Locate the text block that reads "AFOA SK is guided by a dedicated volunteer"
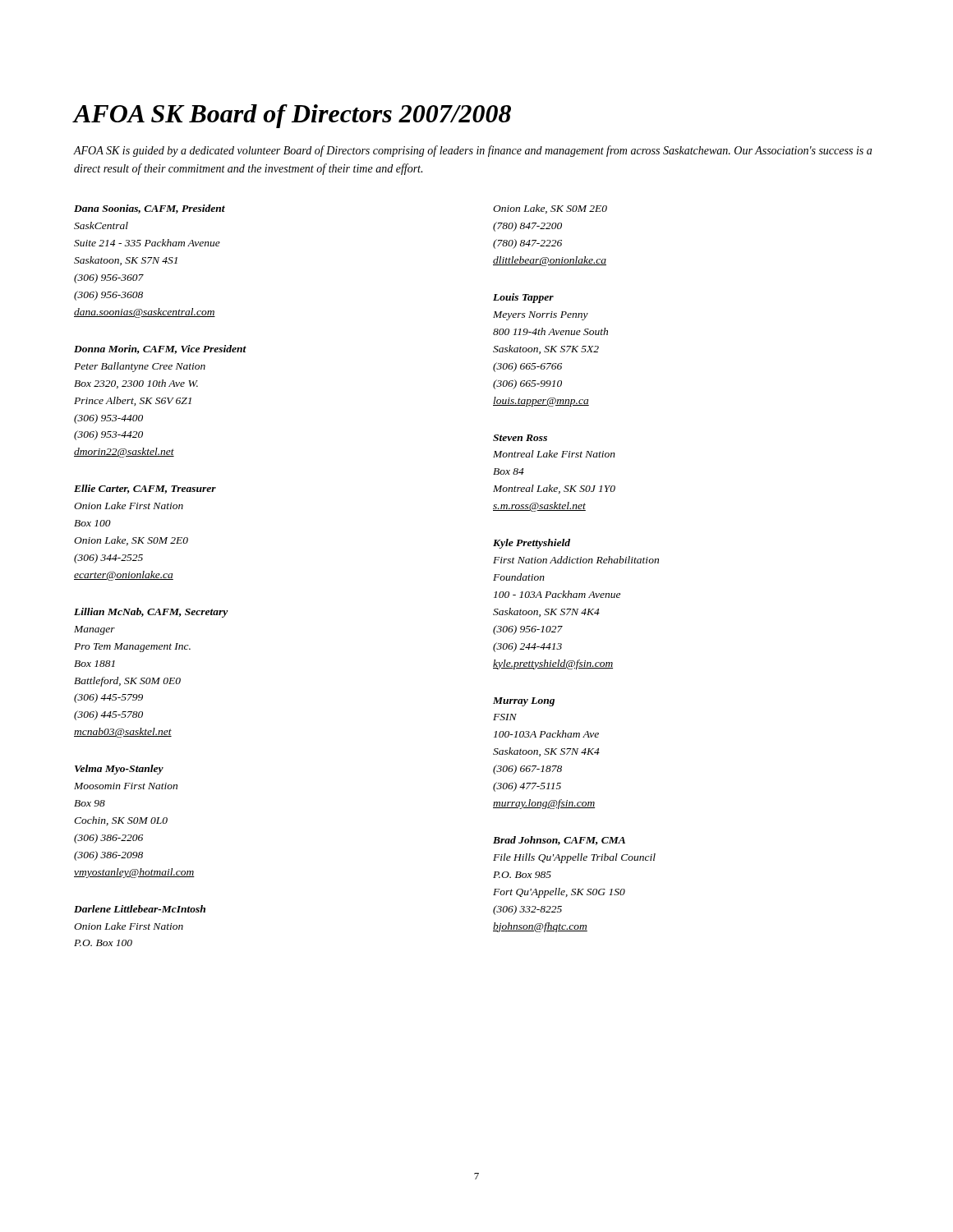 point(473,160)
